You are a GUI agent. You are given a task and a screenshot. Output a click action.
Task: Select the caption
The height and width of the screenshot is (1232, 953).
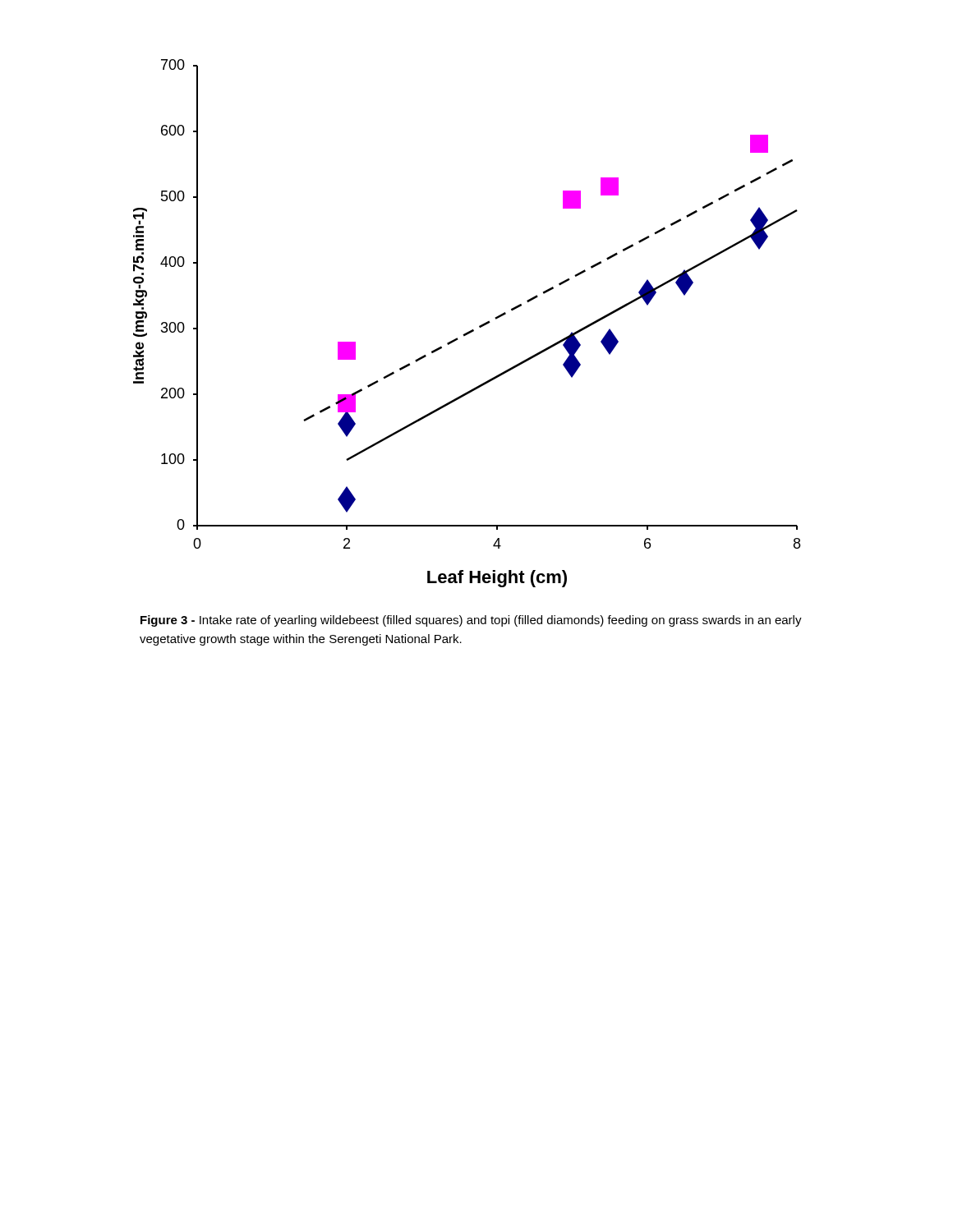[471, 629]
